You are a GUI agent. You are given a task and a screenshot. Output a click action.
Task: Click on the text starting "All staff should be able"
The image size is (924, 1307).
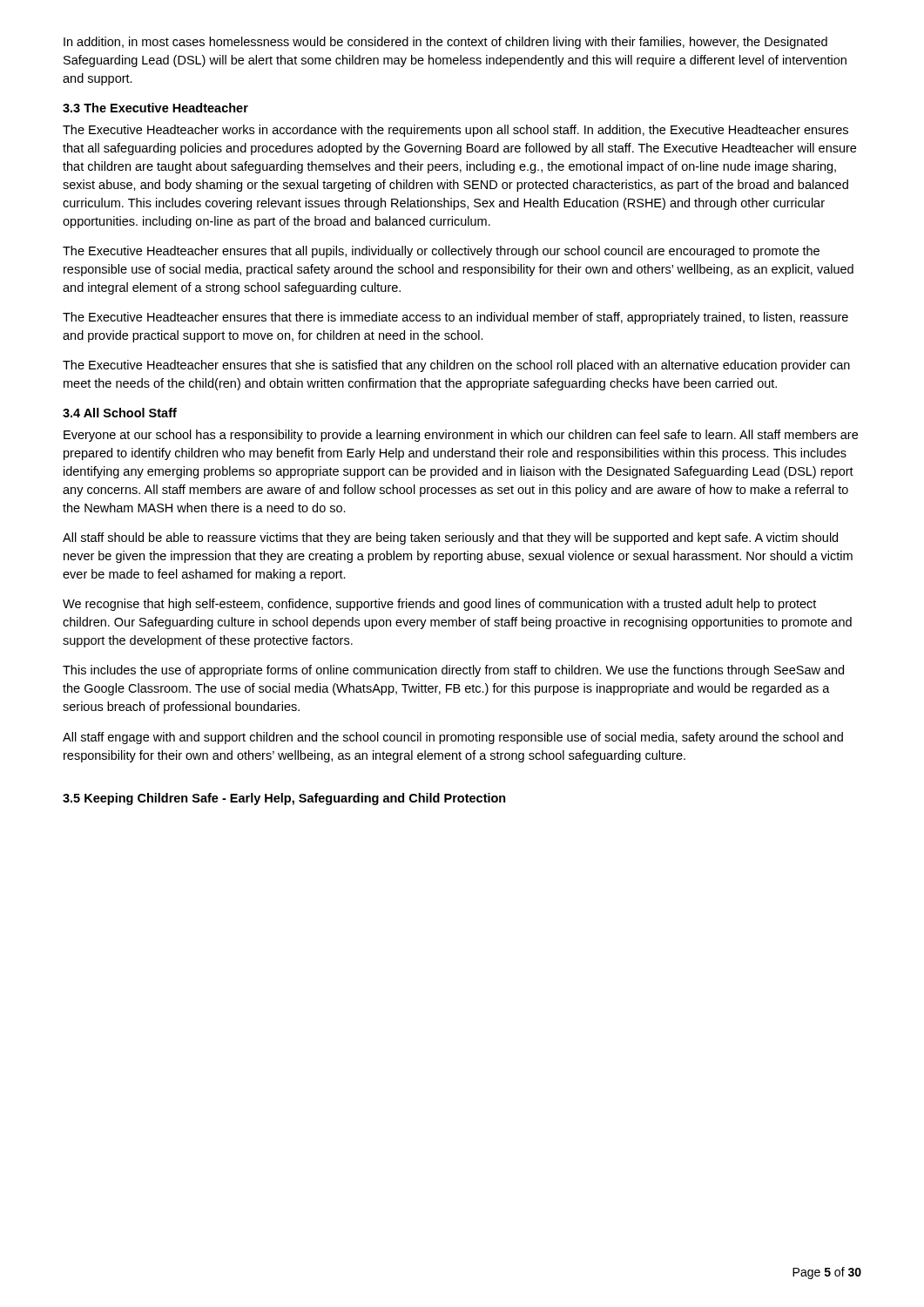462,557
